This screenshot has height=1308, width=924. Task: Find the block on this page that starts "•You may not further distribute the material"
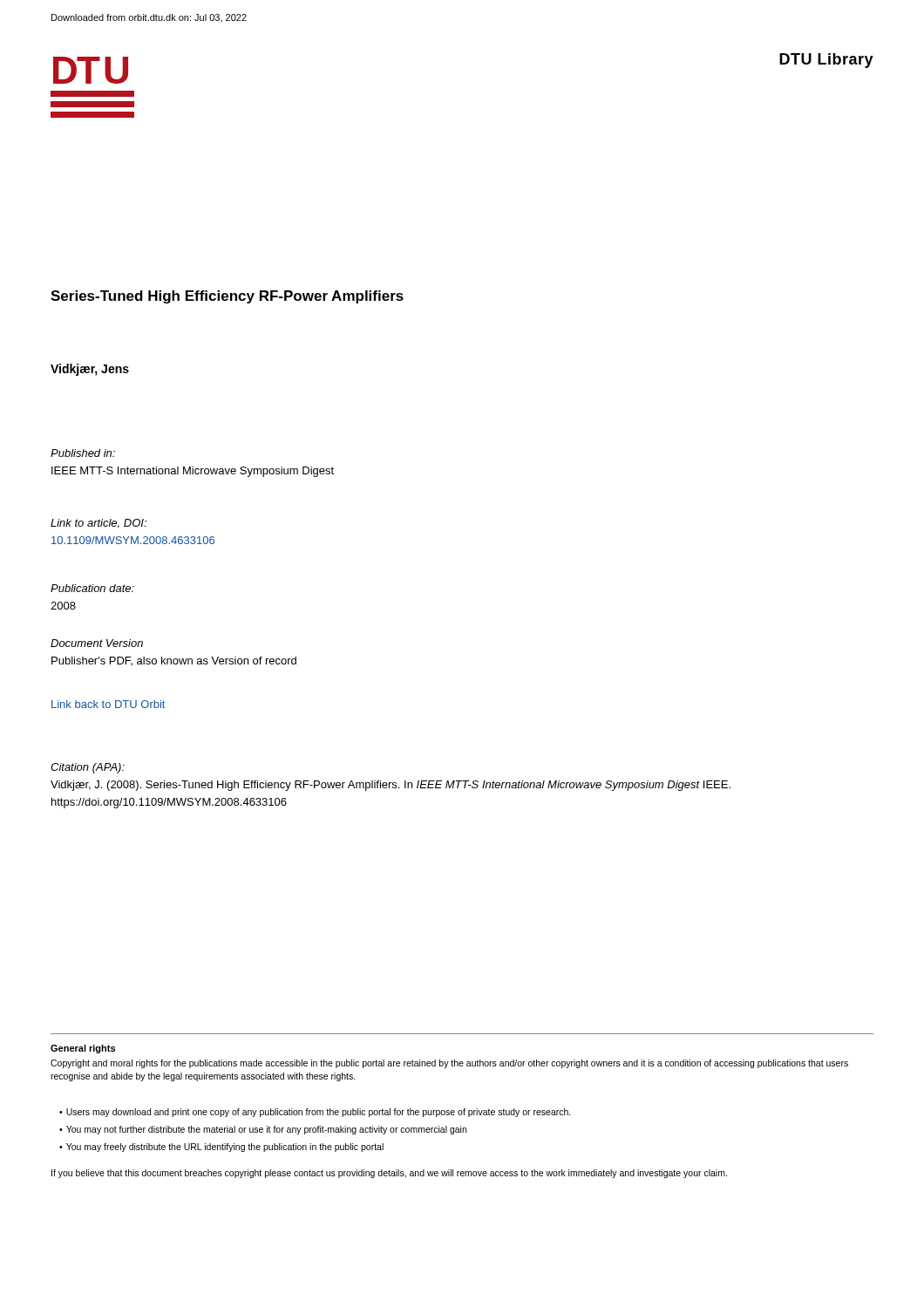[x=263, y=1129]
